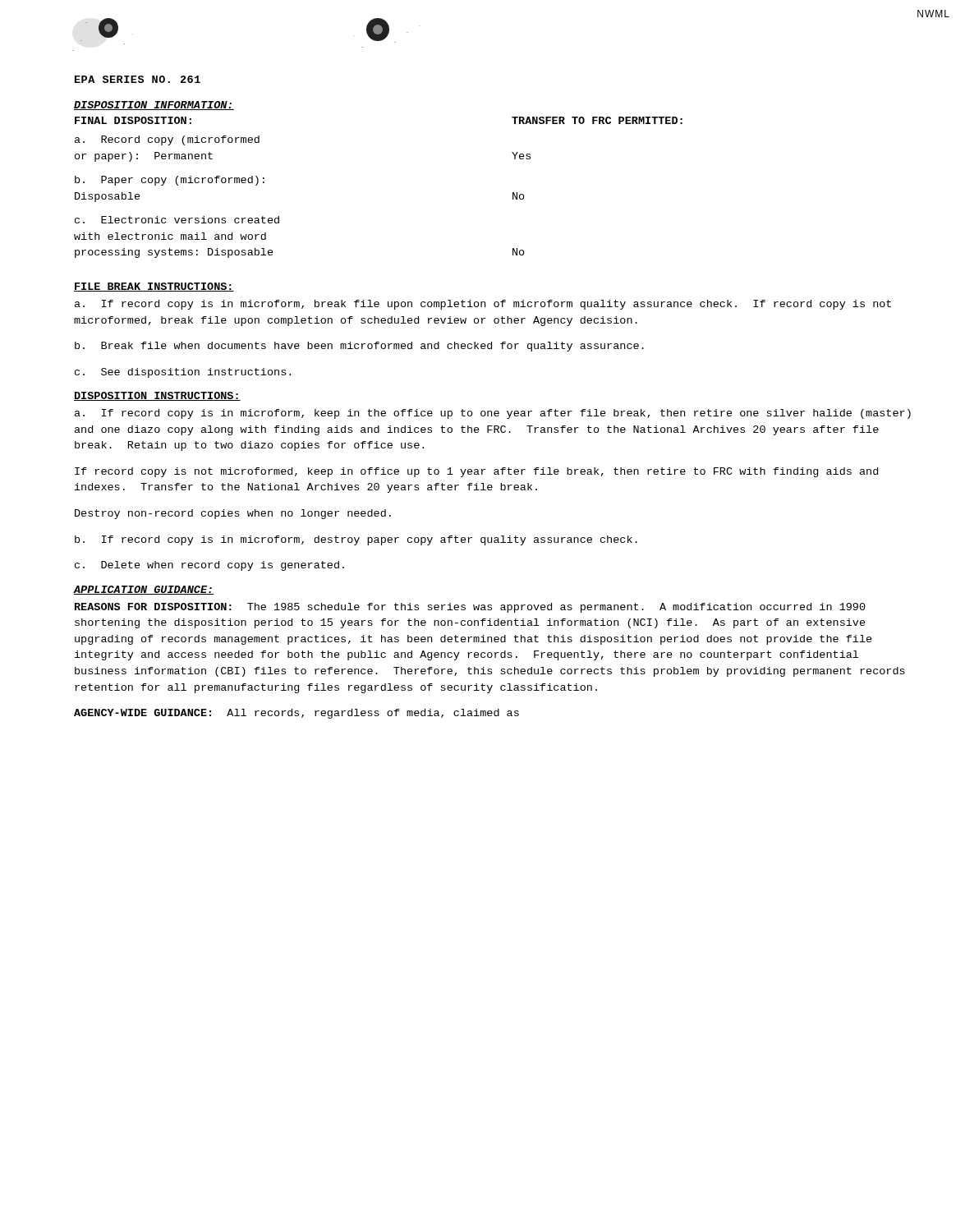Screen dimensions: 1232x965
Task: Locate the section header that reads "DISPOSITION INFORMATION:"
Action: 154,106
